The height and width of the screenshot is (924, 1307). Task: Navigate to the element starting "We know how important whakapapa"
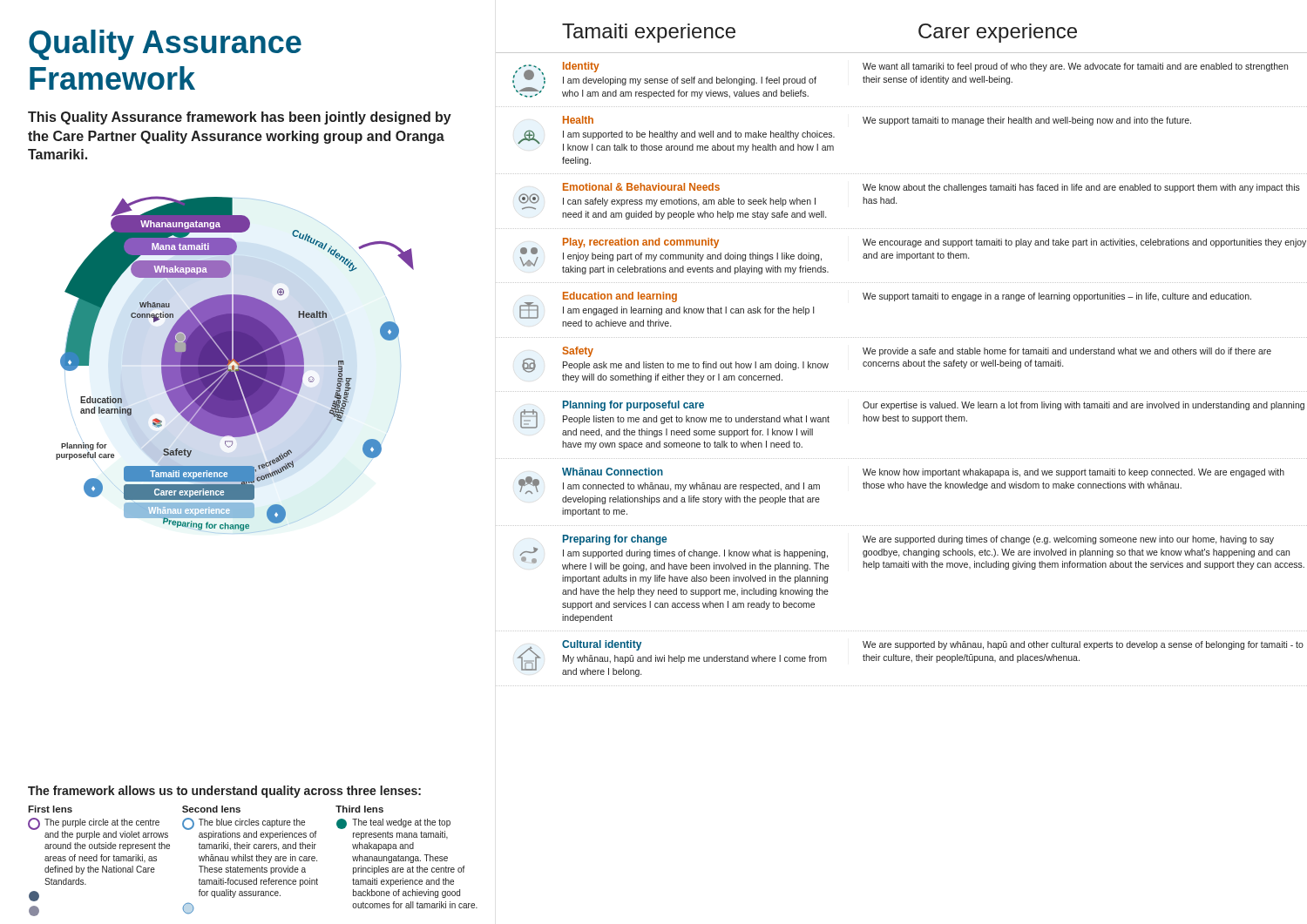pyautogui.click(x=1074, y=478)
